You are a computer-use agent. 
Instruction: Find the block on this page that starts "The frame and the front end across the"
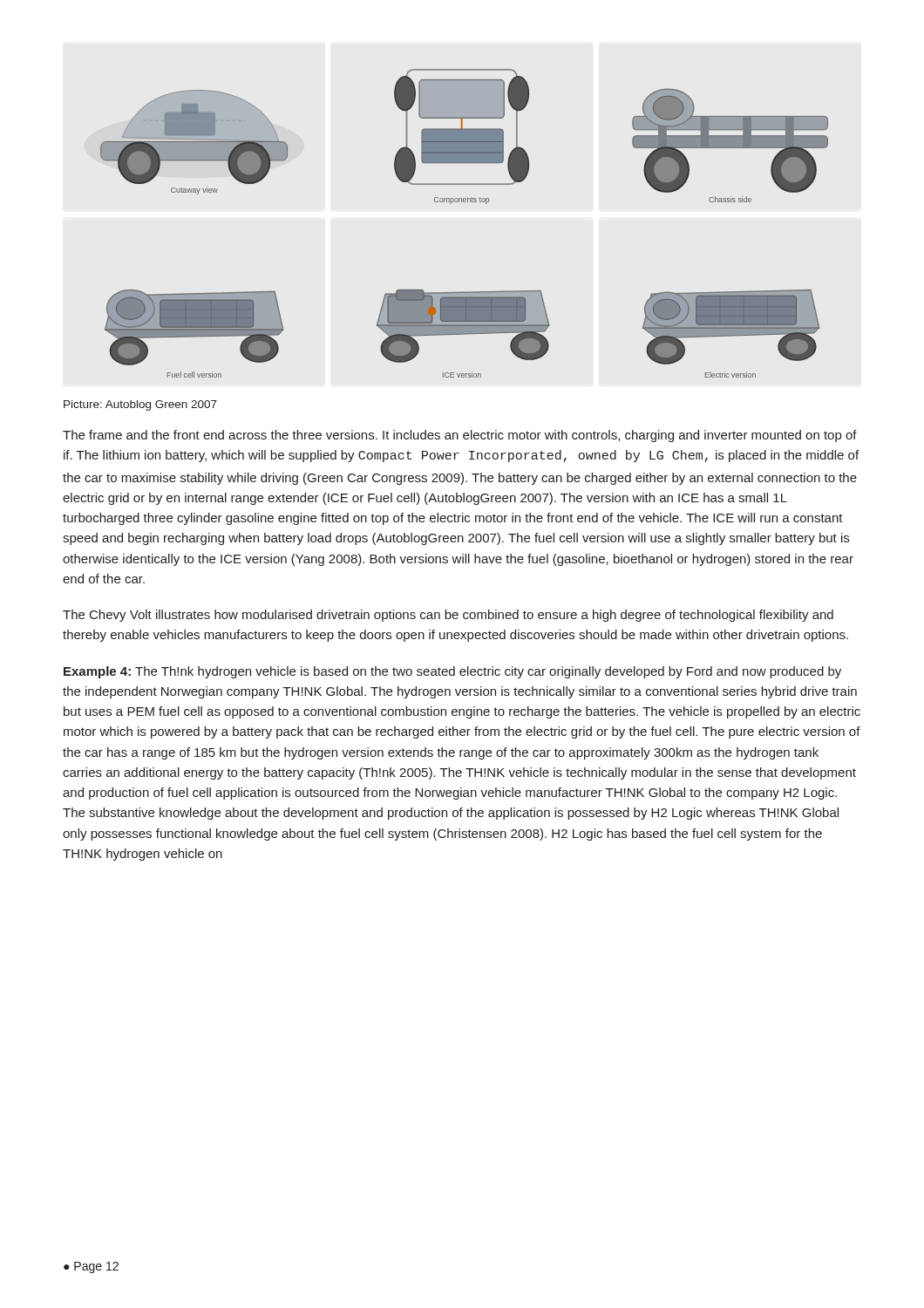click(x=461, y=507)
